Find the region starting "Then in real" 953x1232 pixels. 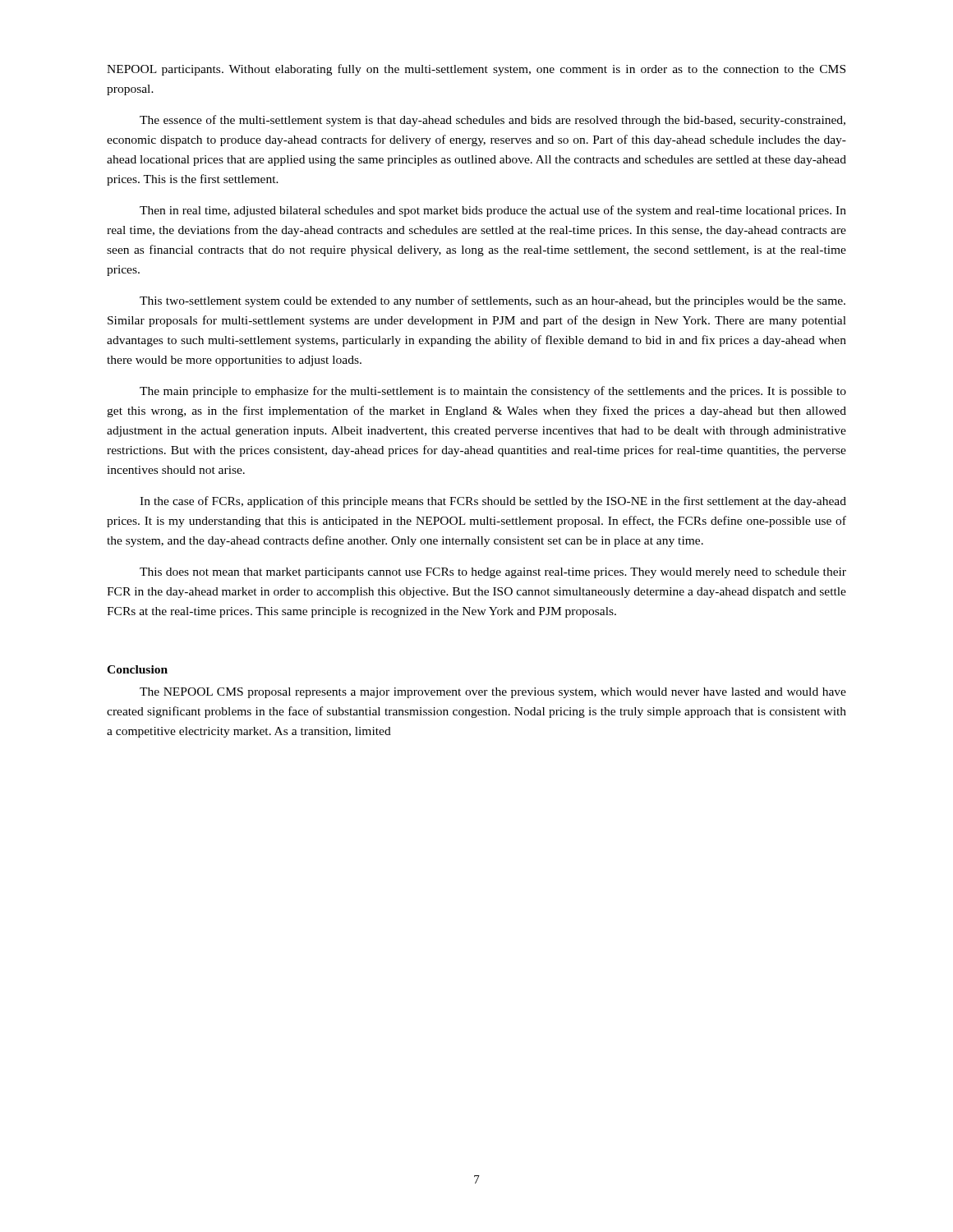476,240
